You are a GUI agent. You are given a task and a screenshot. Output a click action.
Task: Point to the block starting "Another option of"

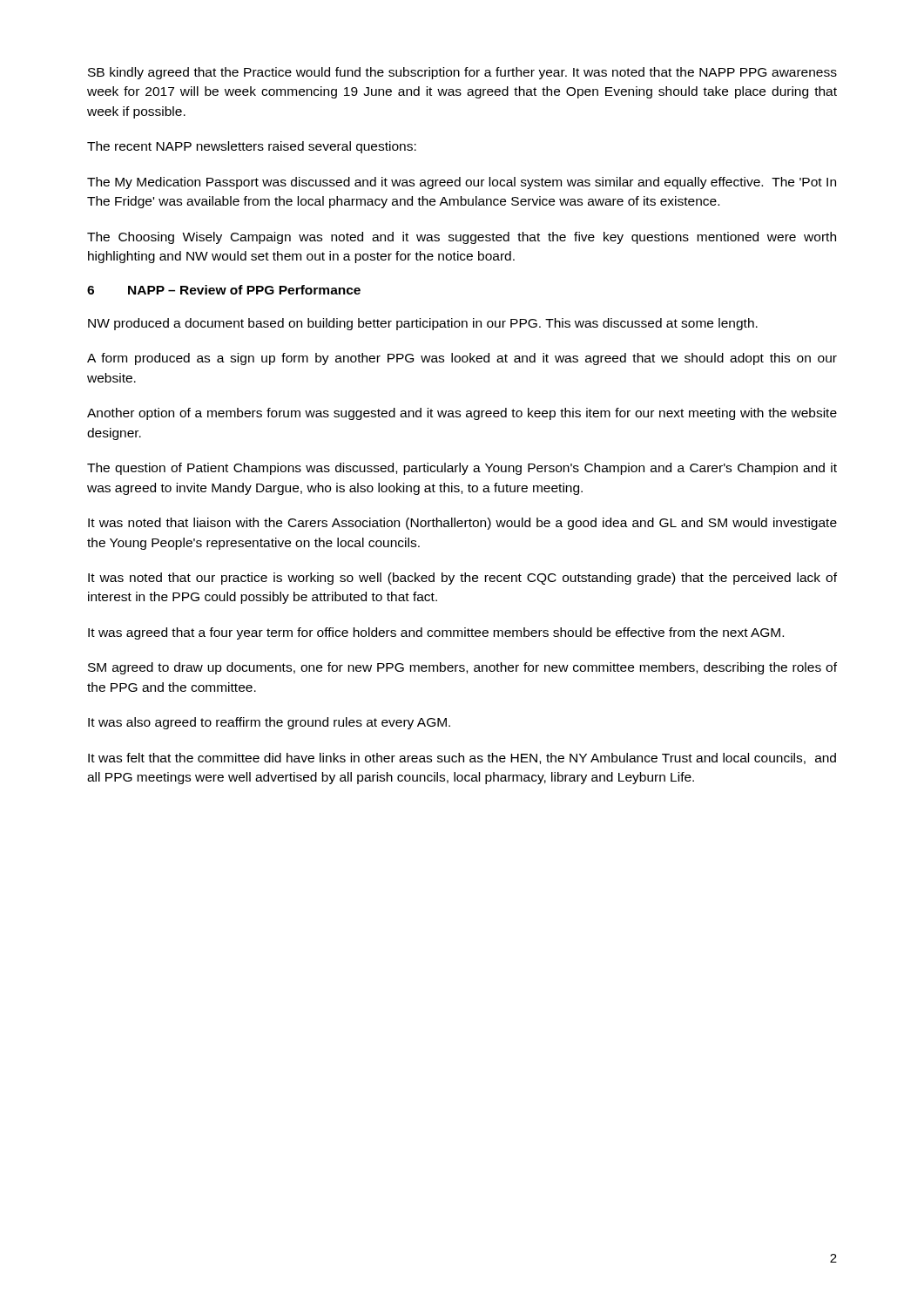(x=462, y=422)
